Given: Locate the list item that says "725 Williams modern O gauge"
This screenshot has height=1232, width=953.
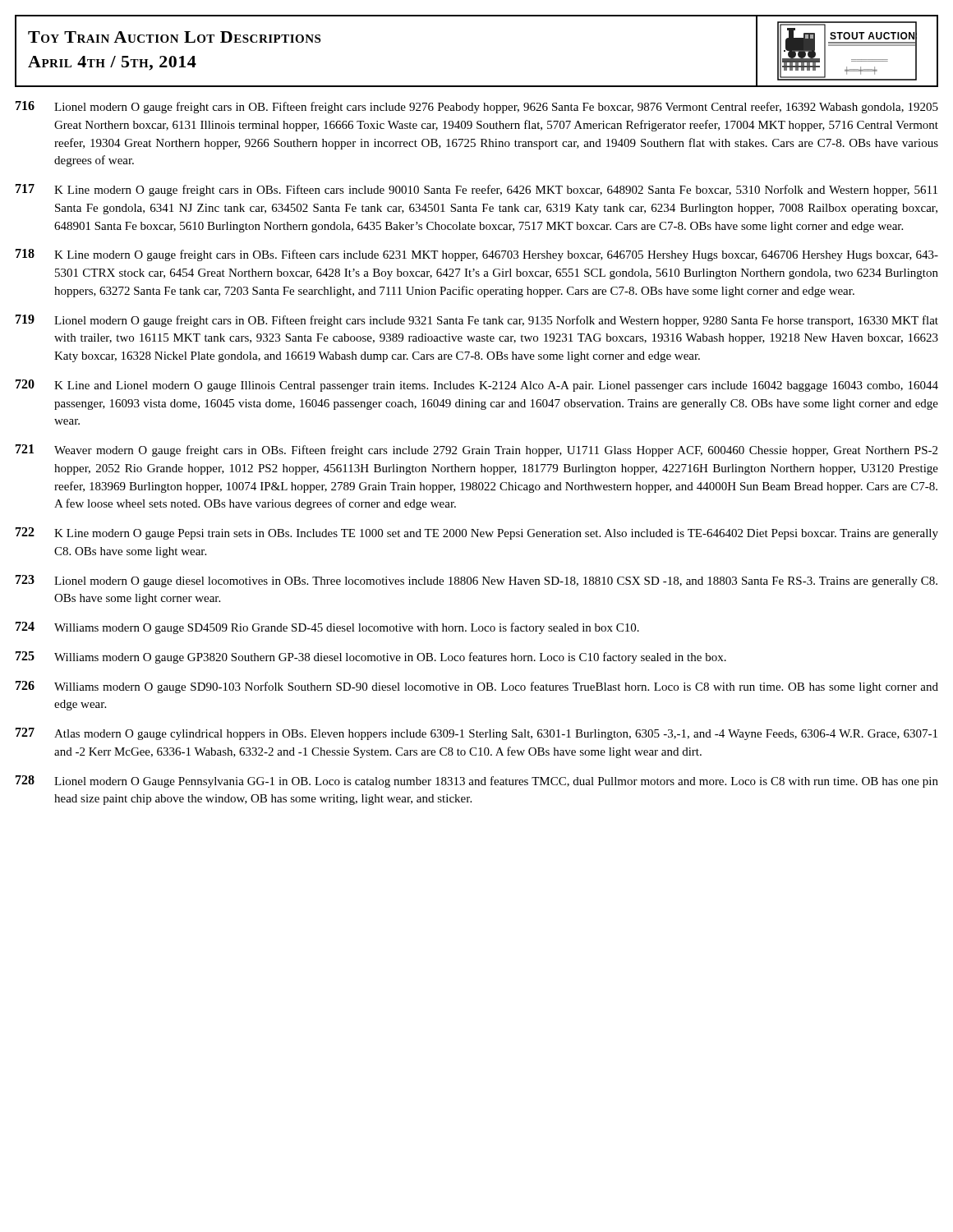Looking at the screenshot, I should 371,658.
